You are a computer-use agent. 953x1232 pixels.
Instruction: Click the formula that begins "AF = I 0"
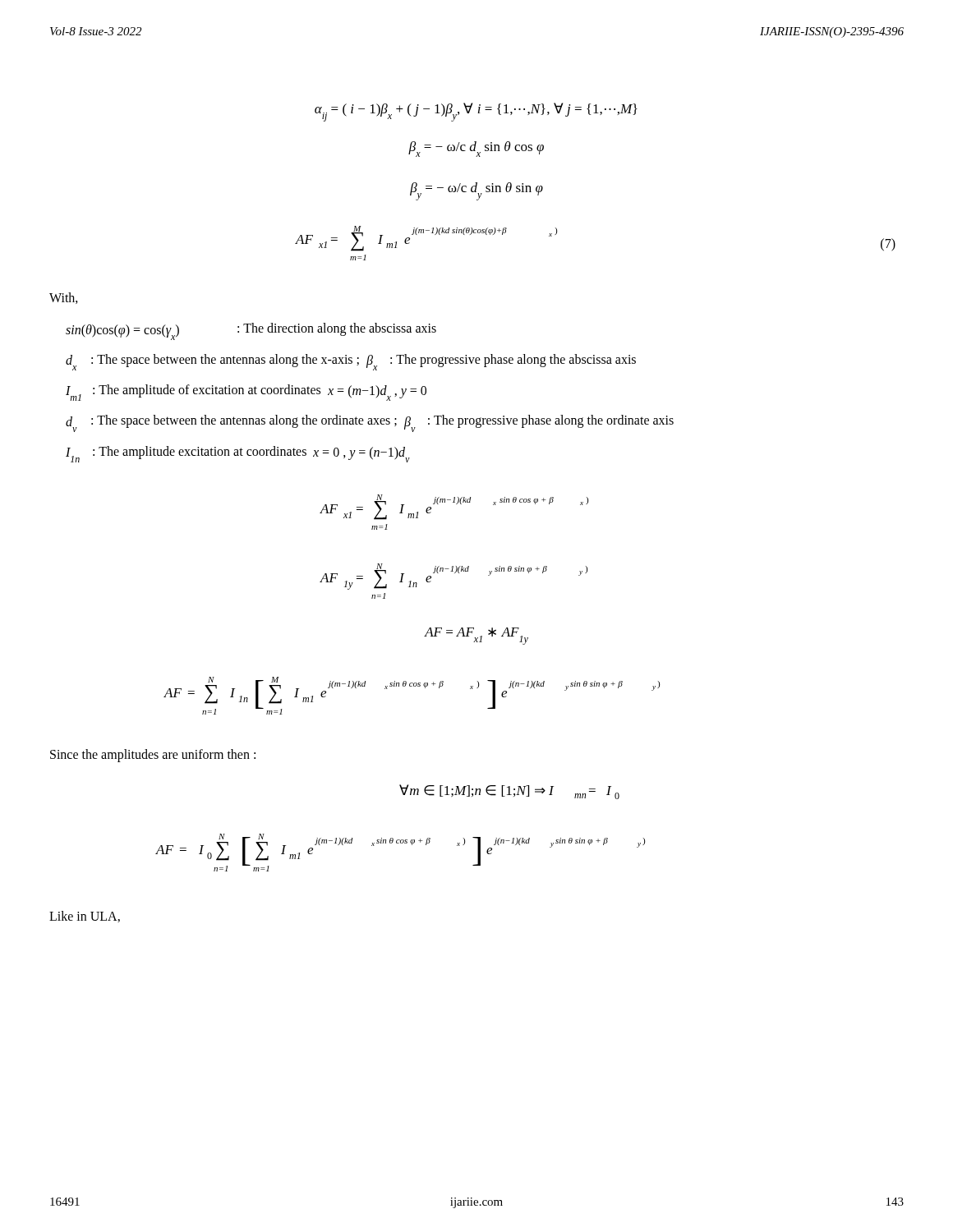pyautogui.click(x=476, y=849)
